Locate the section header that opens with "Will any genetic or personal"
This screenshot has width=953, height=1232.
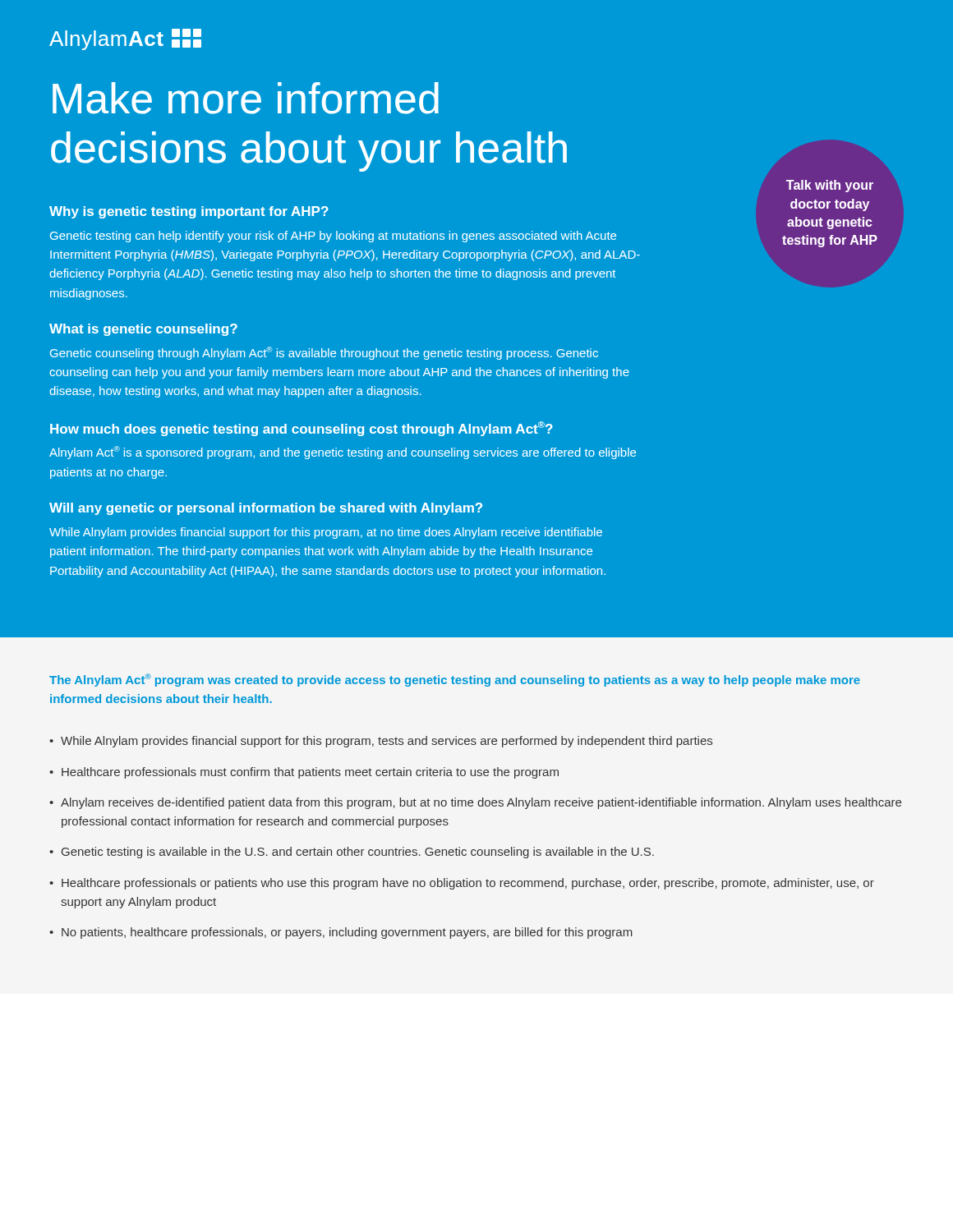click(345, 539)
